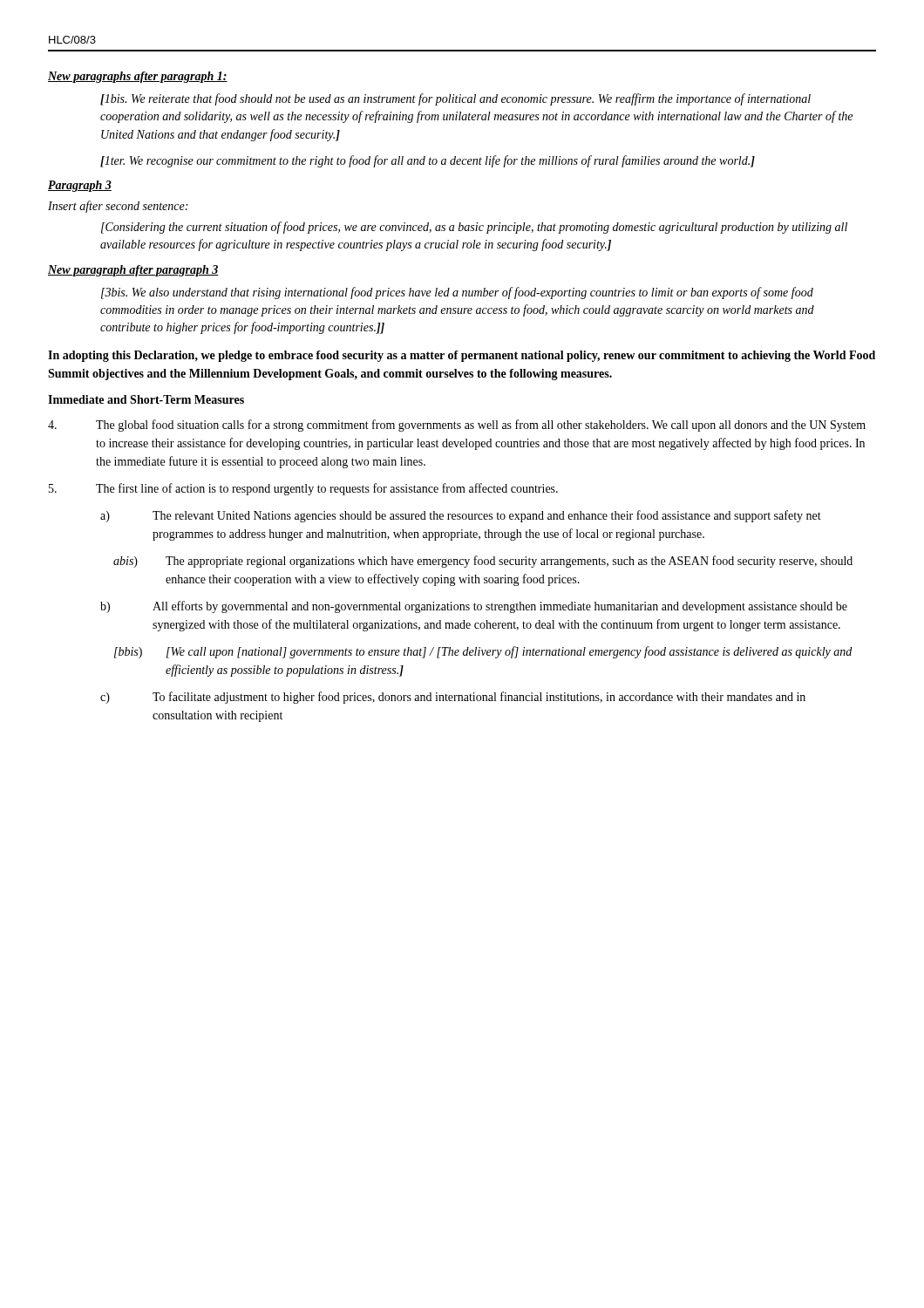Click on the list item containing "c) To facilitate adjustment"
Viewport: 924px width, 1308px height.
479,706
